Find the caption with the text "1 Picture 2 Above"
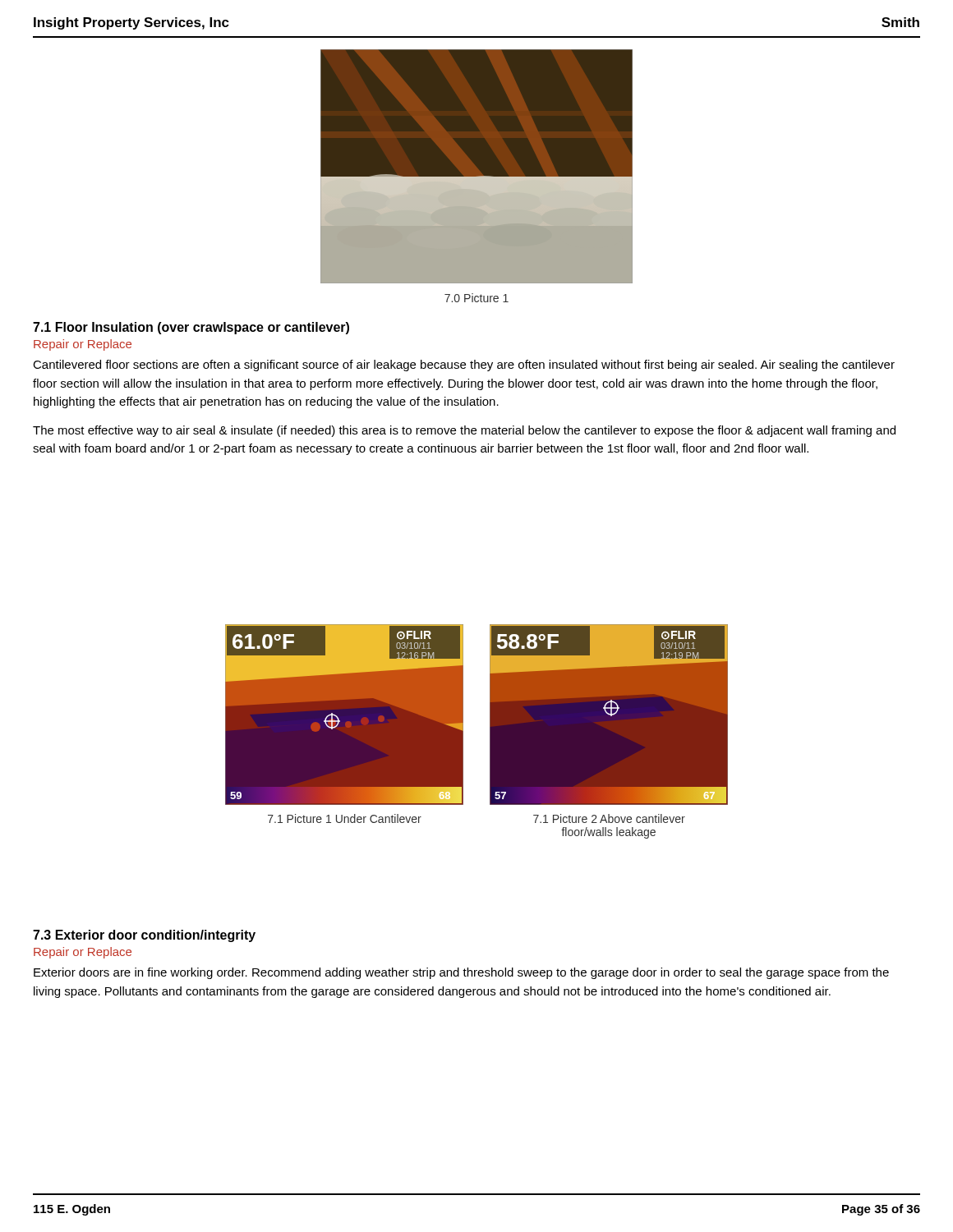The height and width of the screenshot is (1232, 953). [x=609, y=825]
